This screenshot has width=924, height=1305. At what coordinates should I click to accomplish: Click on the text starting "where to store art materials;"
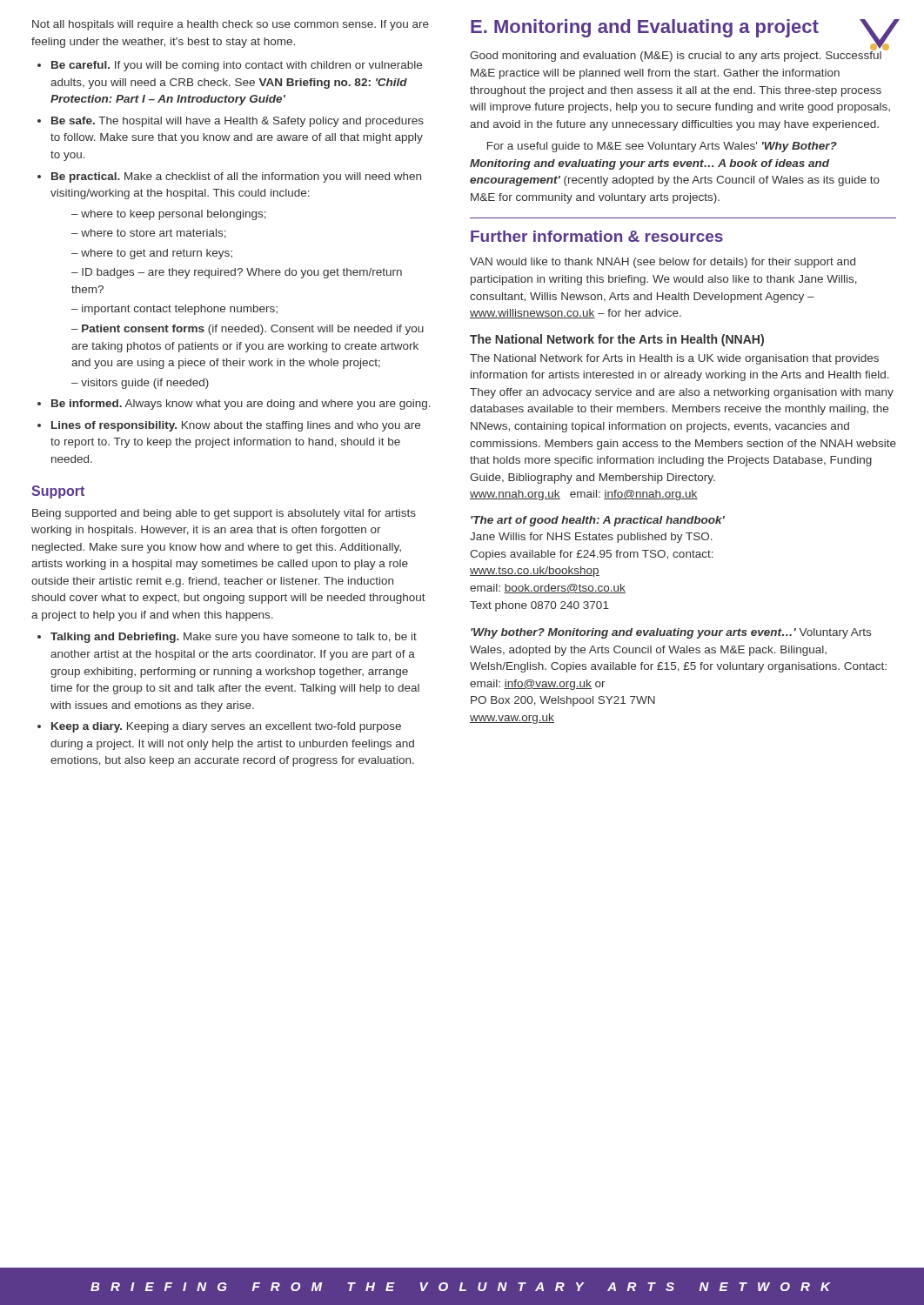[154, 233]
